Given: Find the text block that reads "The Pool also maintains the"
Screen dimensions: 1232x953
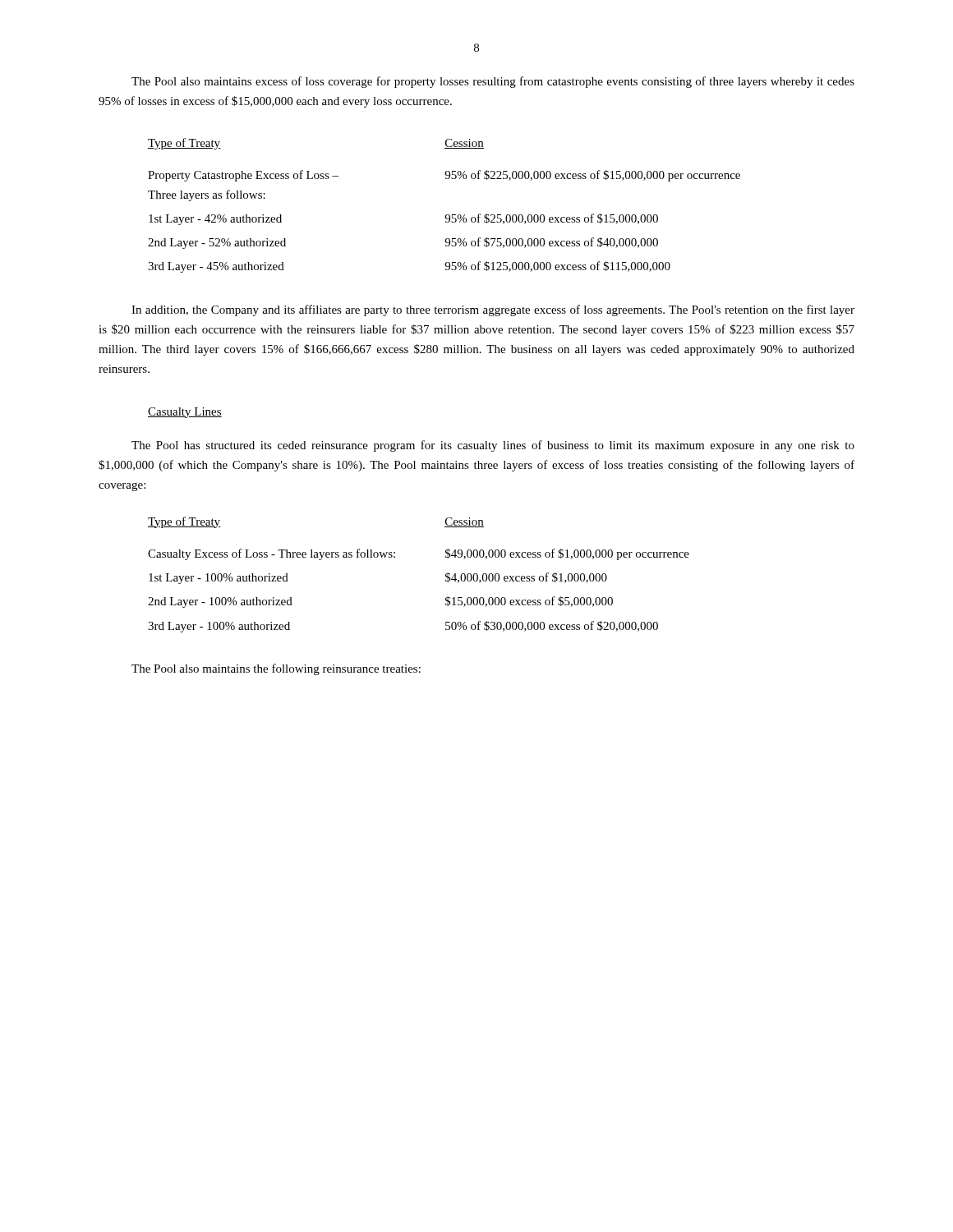Looking at the screenshot, I should click(x=276, y=669).
